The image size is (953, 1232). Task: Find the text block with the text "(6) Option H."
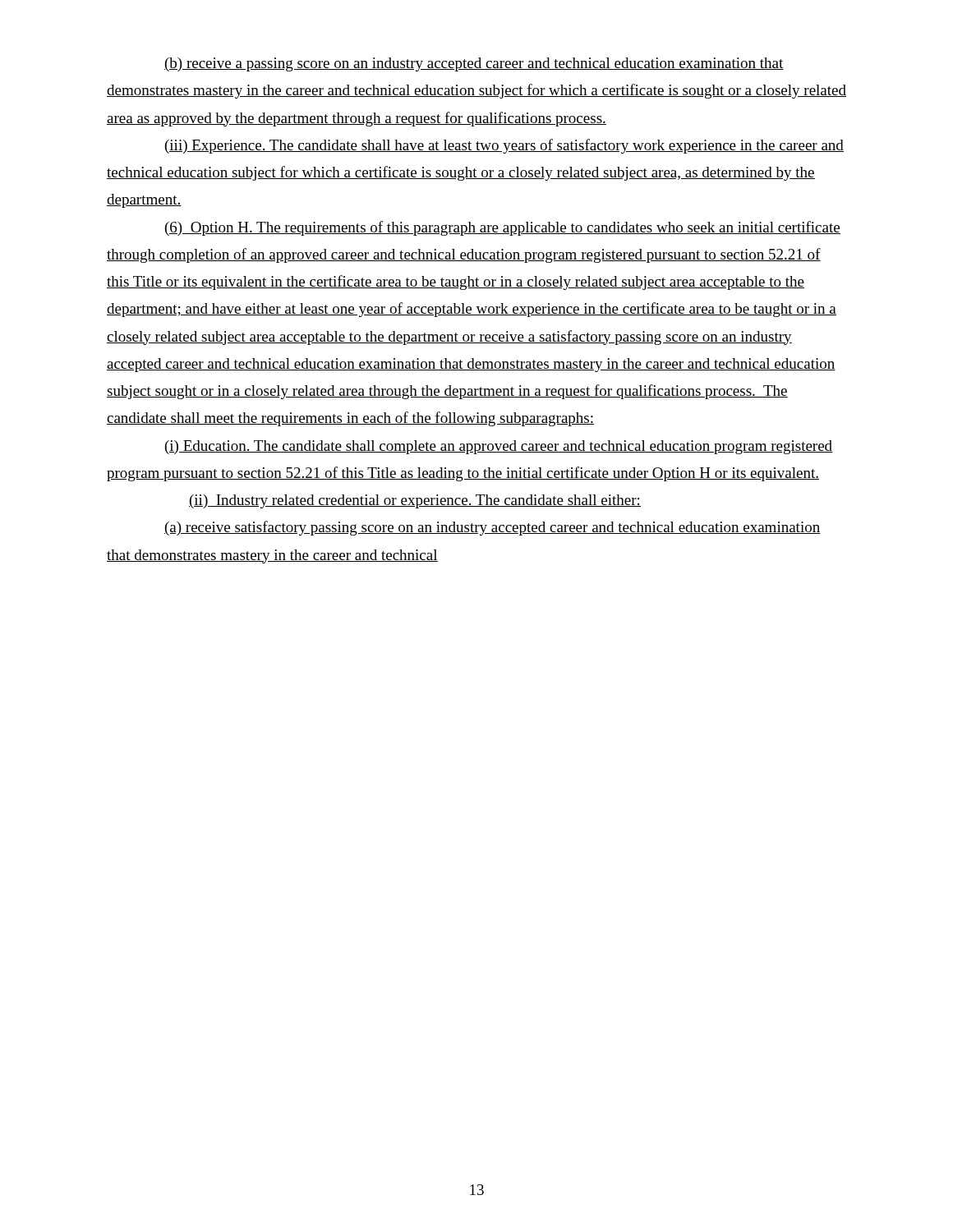click(x=476, y=322)
